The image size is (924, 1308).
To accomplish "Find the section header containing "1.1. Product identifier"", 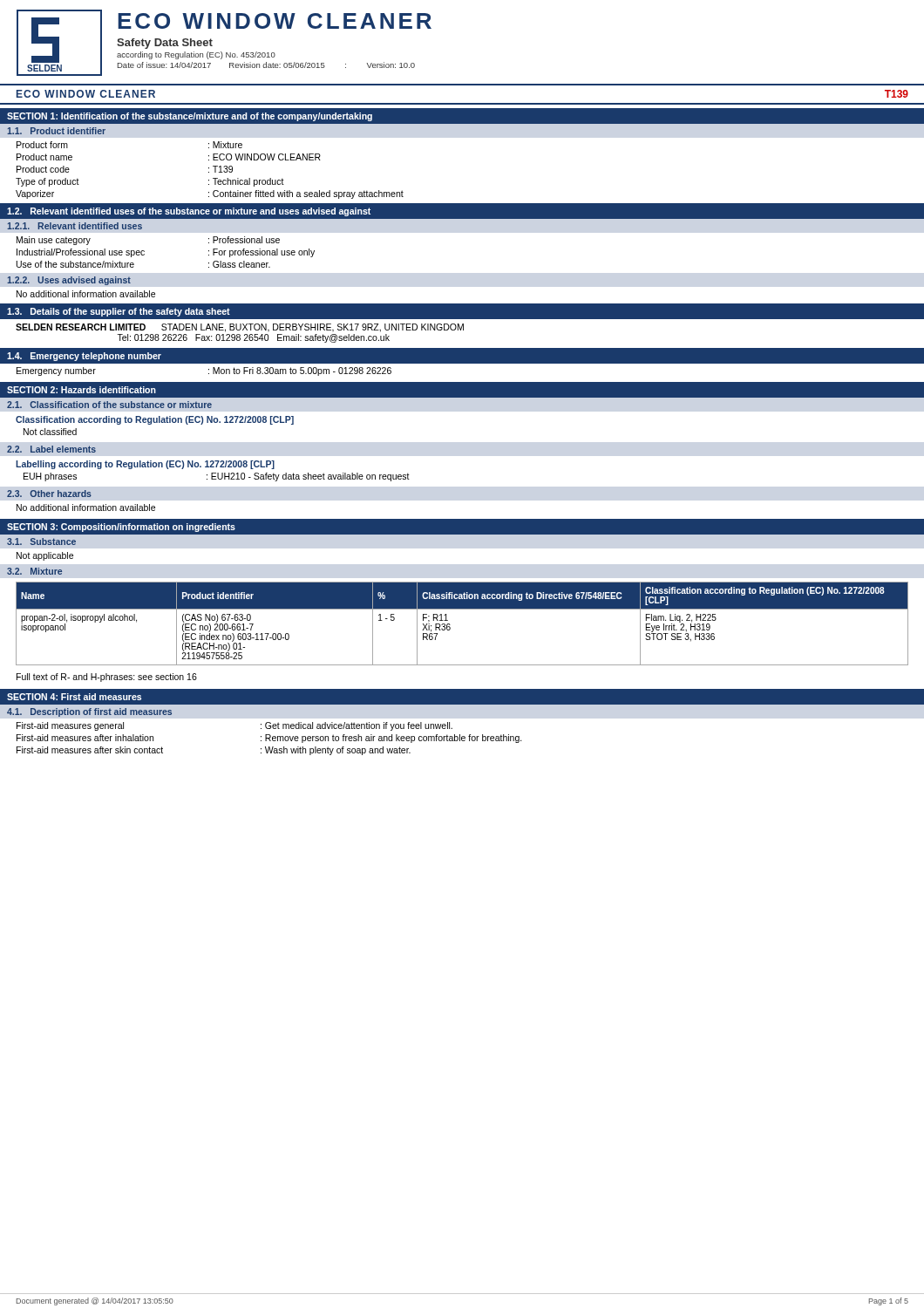I will 56,131.
